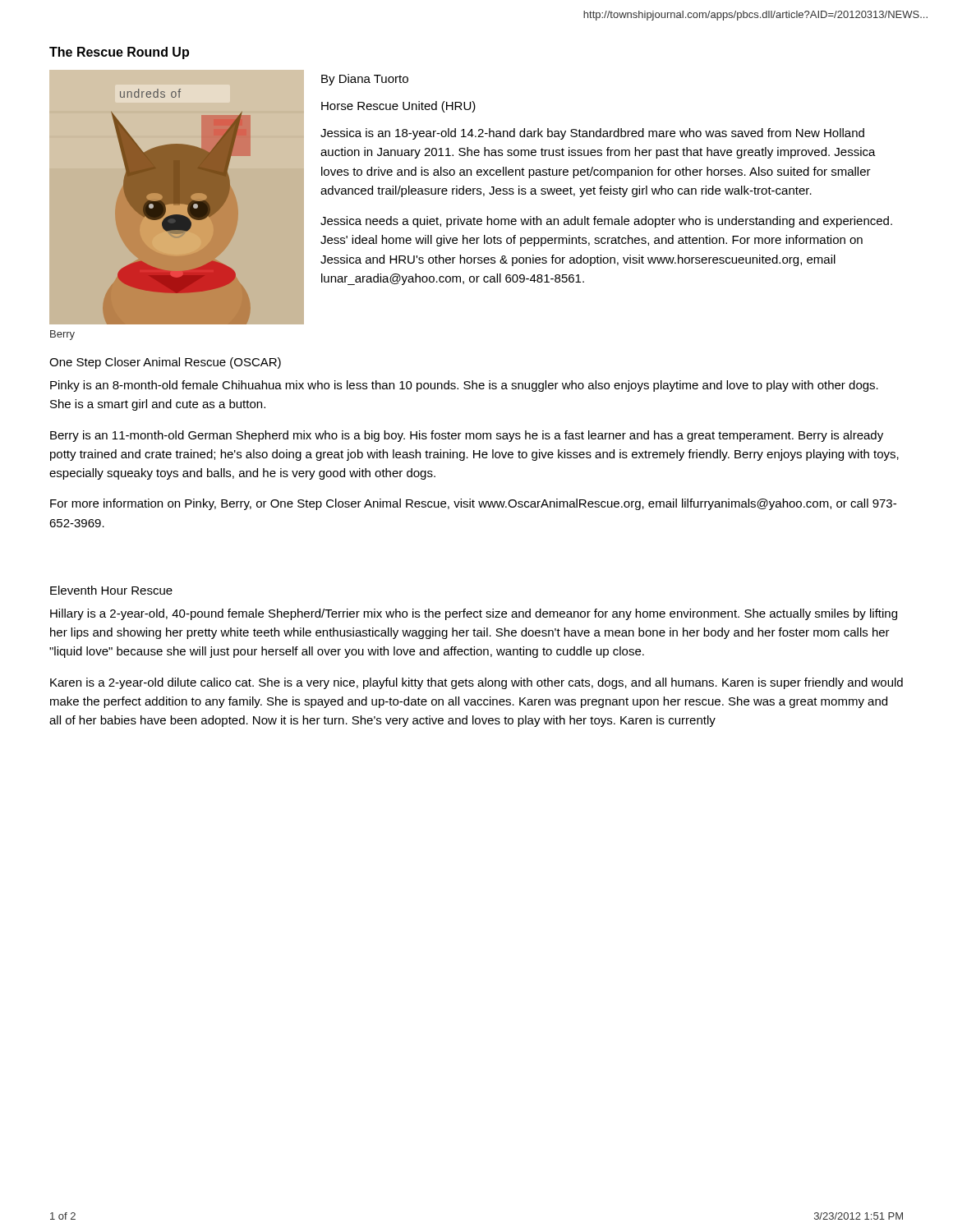This screenshot has height=1232, width=953.
Task: Find the text block that says "Jessica needs a quiet, private"
Action: [607, 249]
